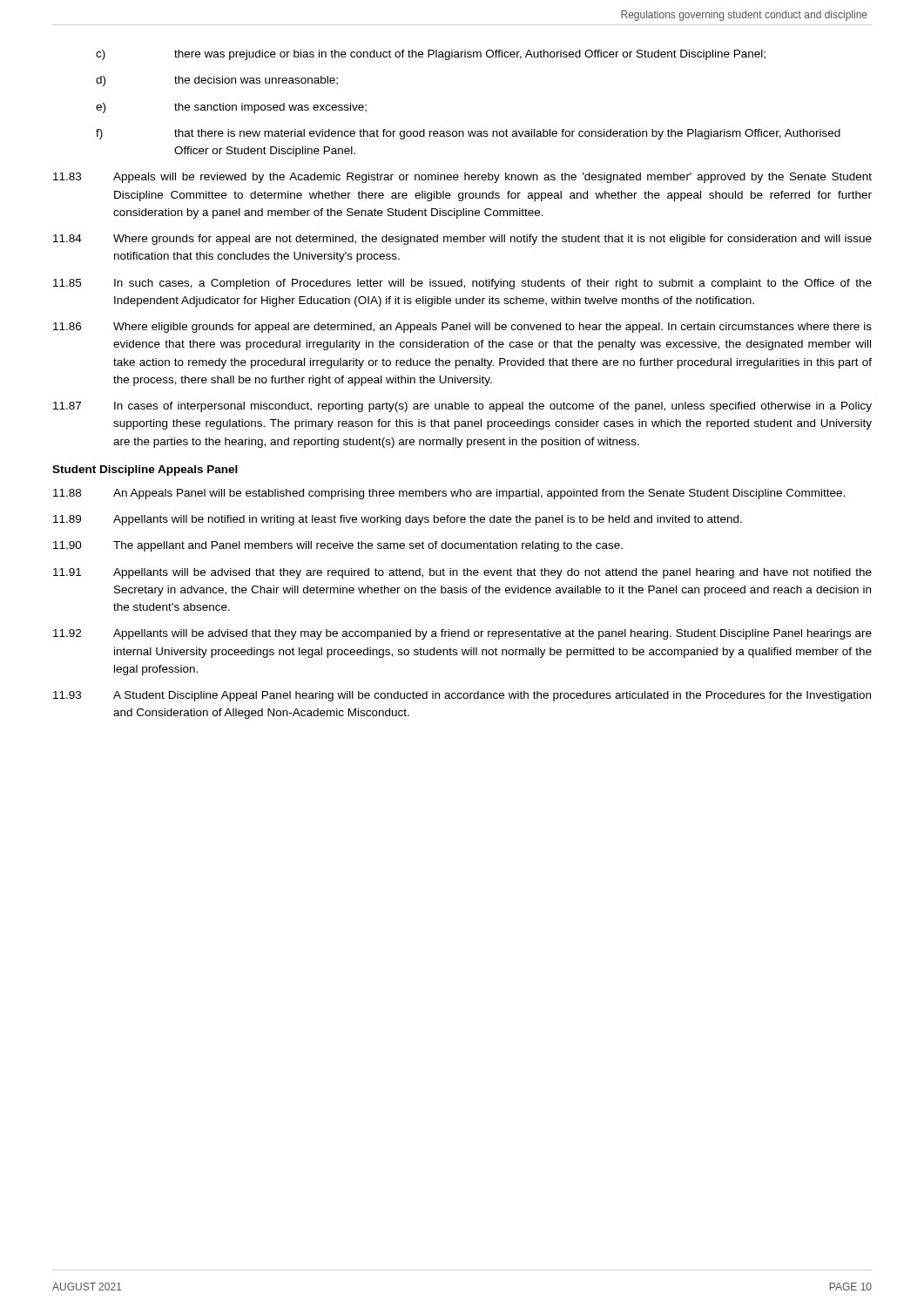Find the text block with the text "92 Appellants will be"

[462, 651]
